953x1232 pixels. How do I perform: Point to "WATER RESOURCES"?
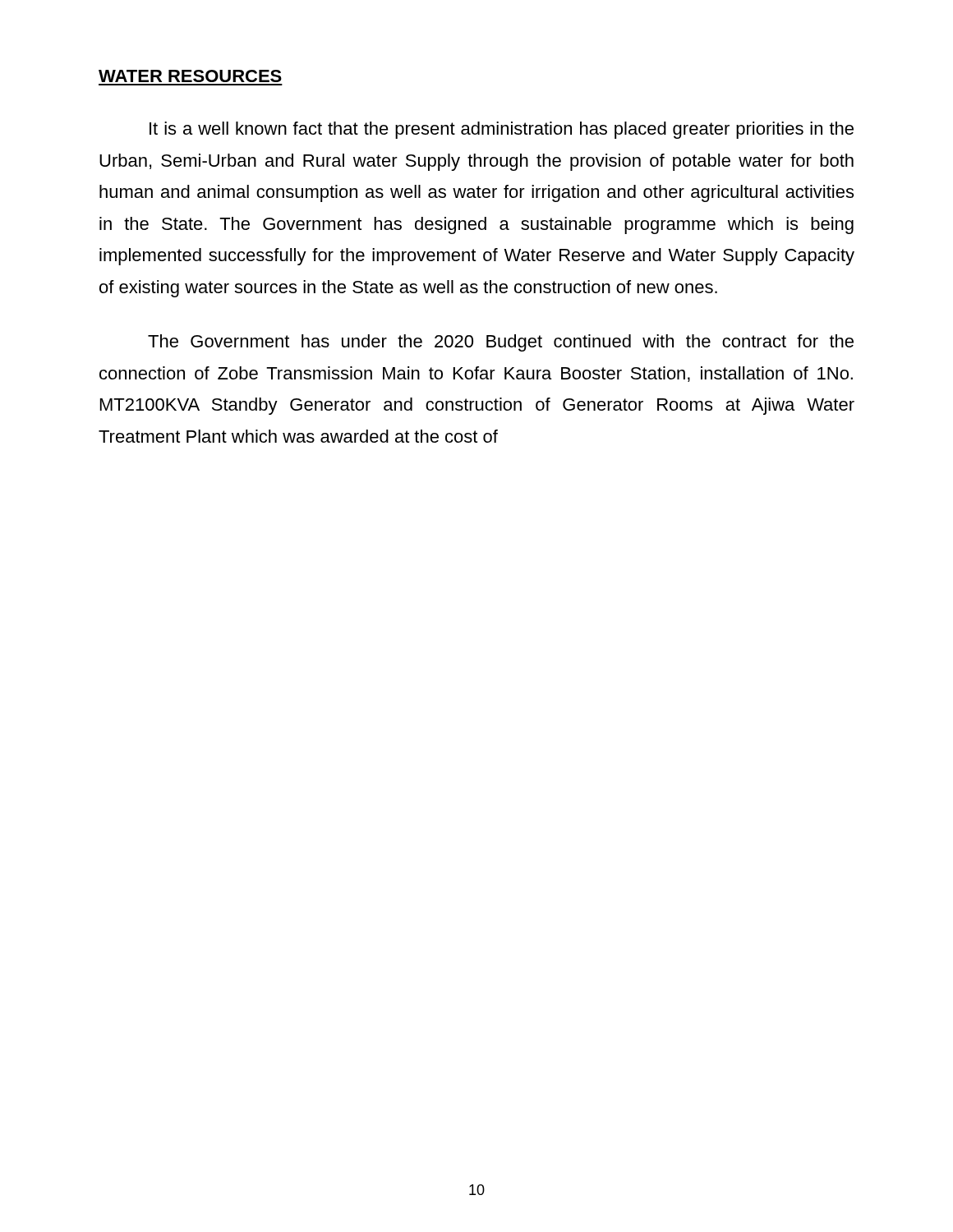coord(190,76)
